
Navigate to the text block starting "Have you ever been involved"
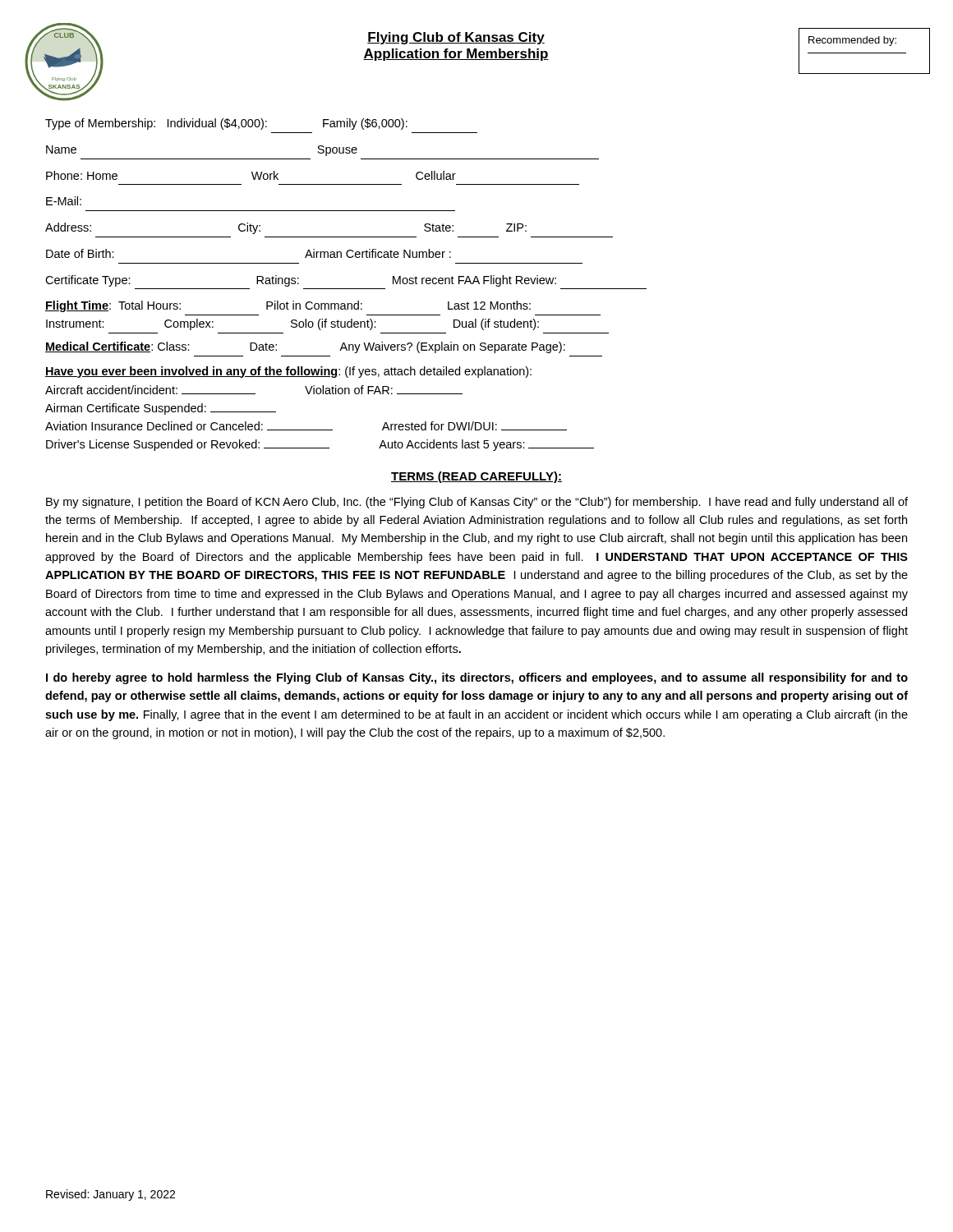point(288,372)
